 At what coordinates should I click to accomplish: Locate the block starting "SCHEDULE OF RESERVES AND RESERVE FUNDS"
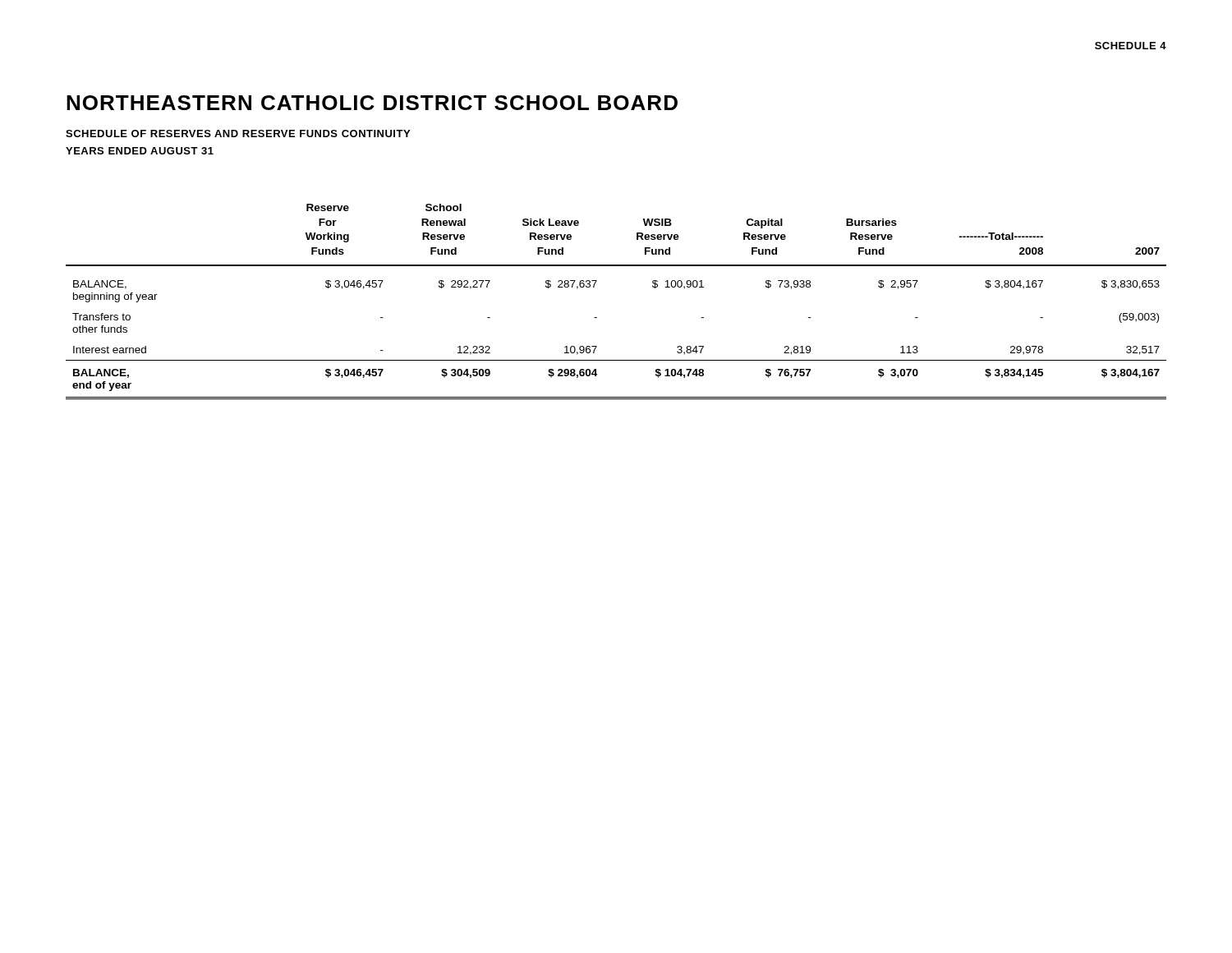click(238, 134)
